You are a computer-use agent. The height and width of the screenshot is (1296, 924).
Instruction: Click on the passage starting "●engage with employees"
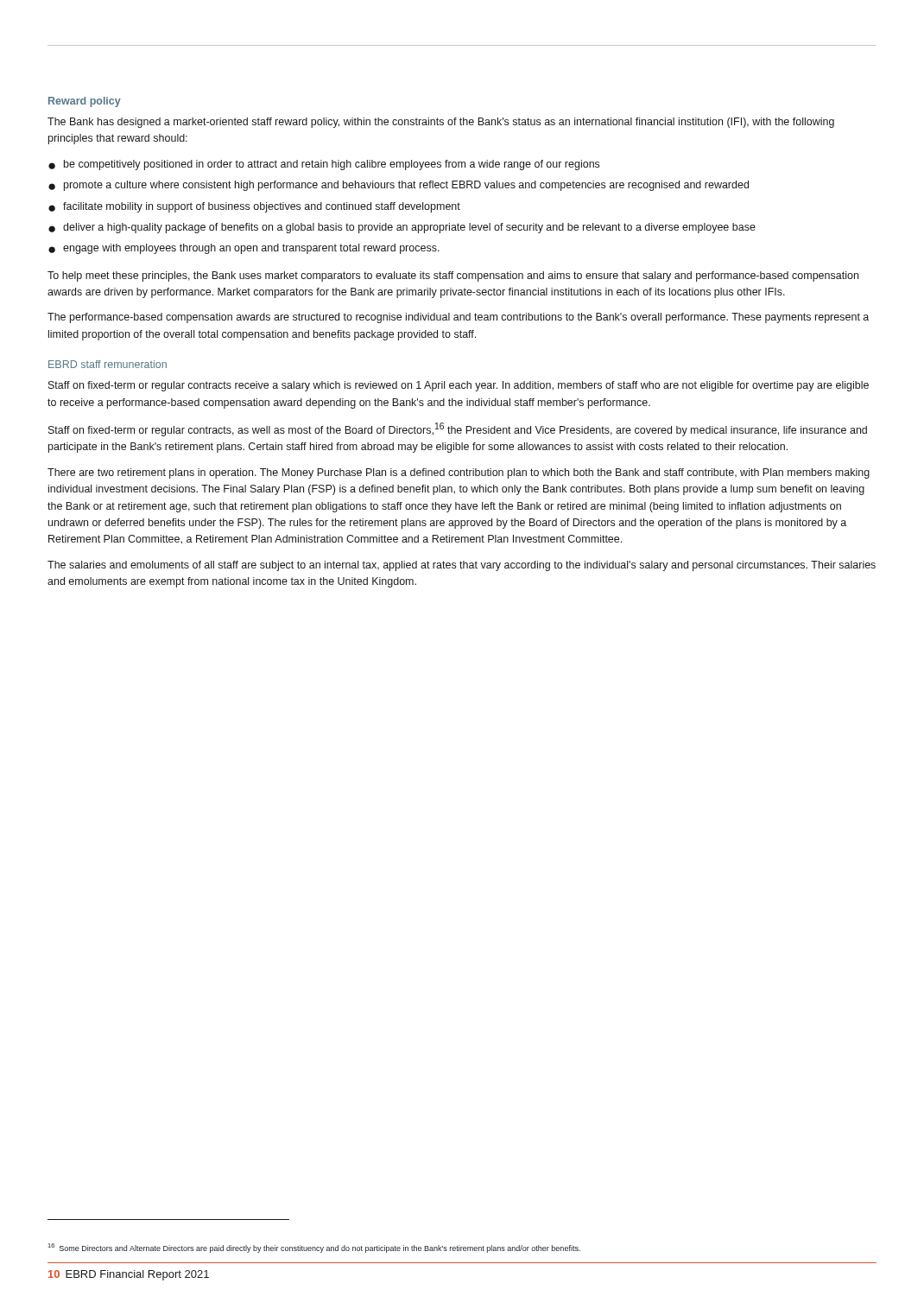[244, 249]
